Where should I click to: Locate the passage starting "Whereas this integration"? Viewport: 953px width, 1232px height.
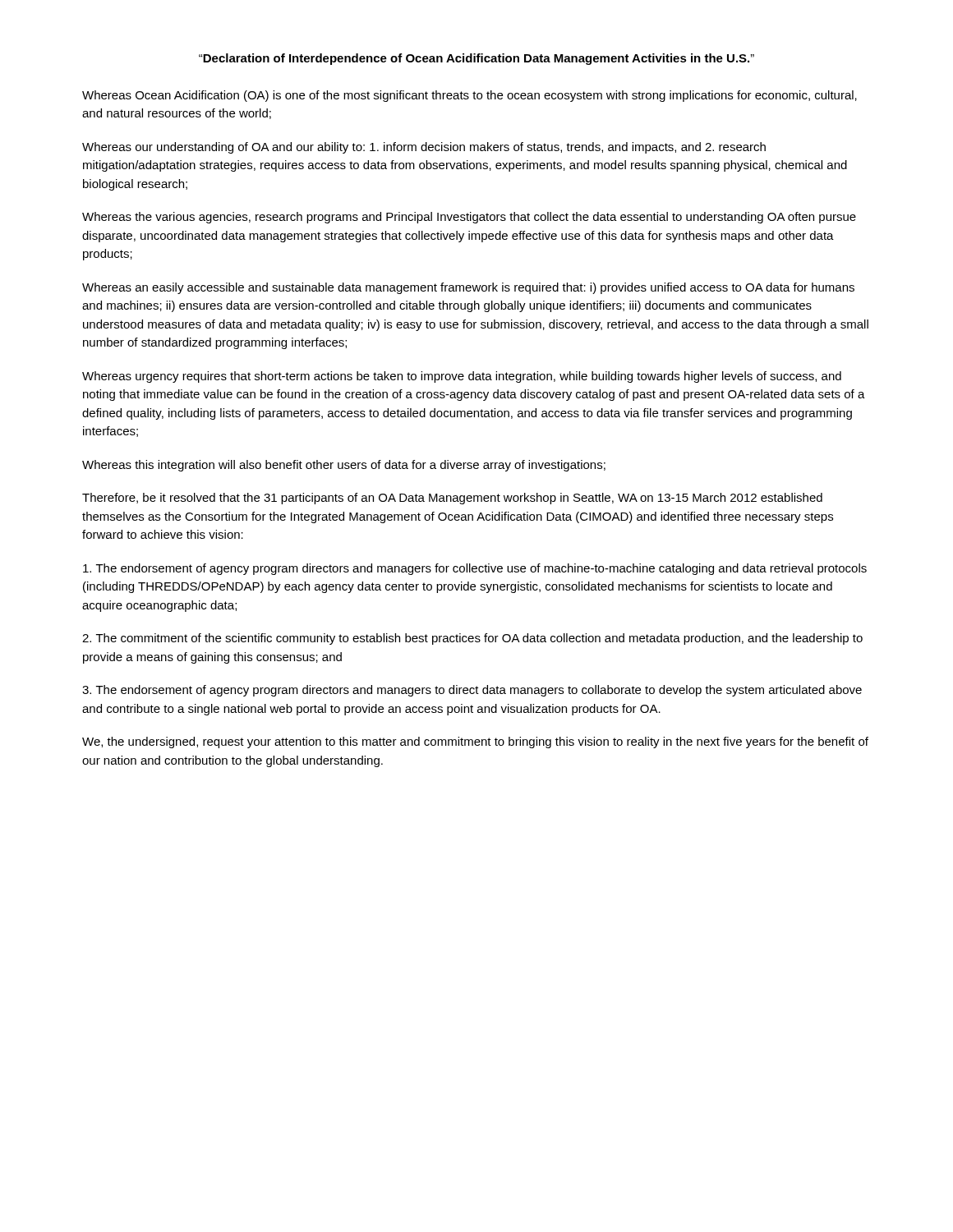tap(344, 464)
